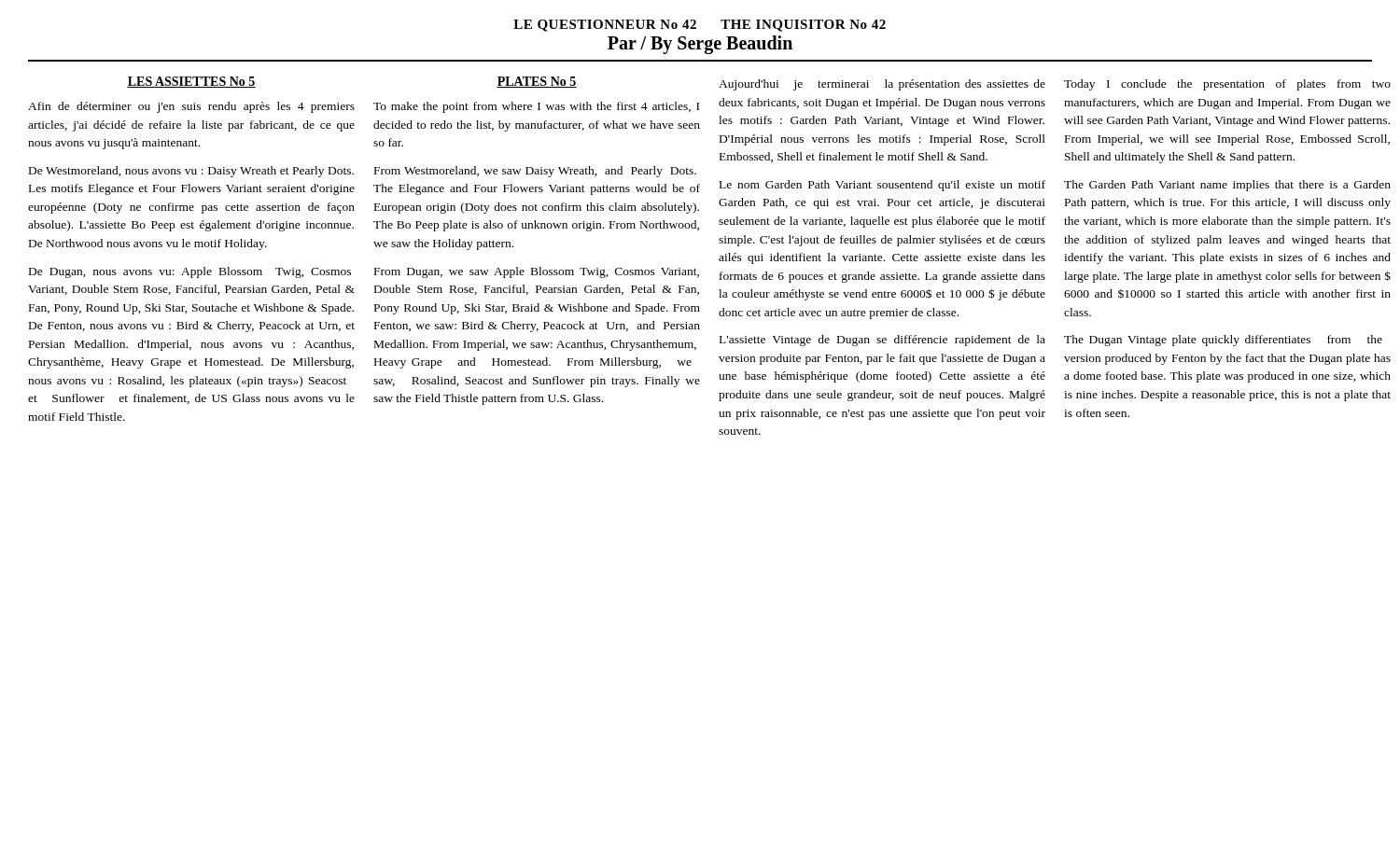Locate the region starting "Par / By Serge Beaudin"
The width and height of the screenshot is (1400, 850).
(x=700, y=43)
